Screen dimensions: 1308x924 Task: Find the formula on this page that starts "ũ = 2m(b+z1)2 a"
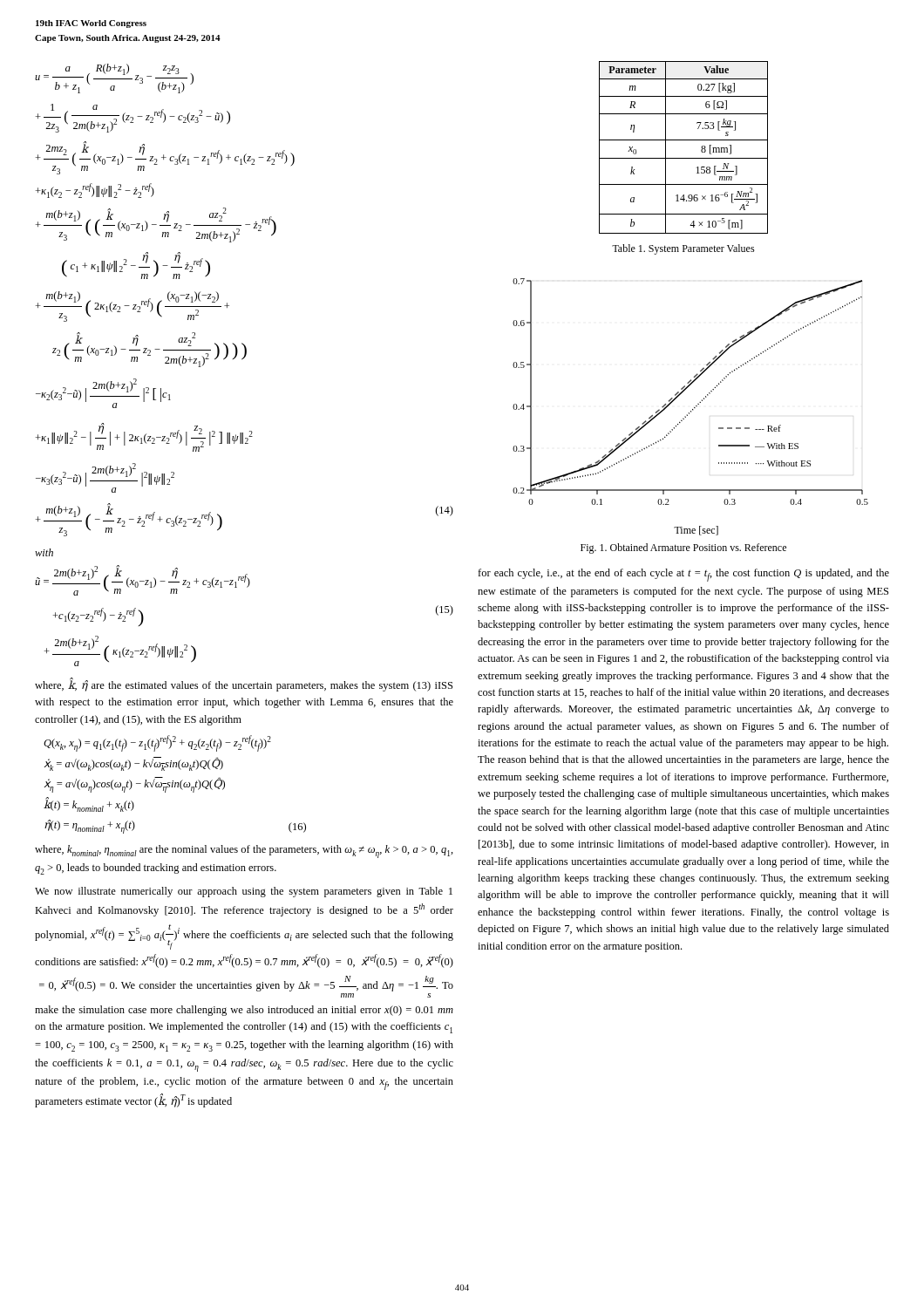pos(143,580)
